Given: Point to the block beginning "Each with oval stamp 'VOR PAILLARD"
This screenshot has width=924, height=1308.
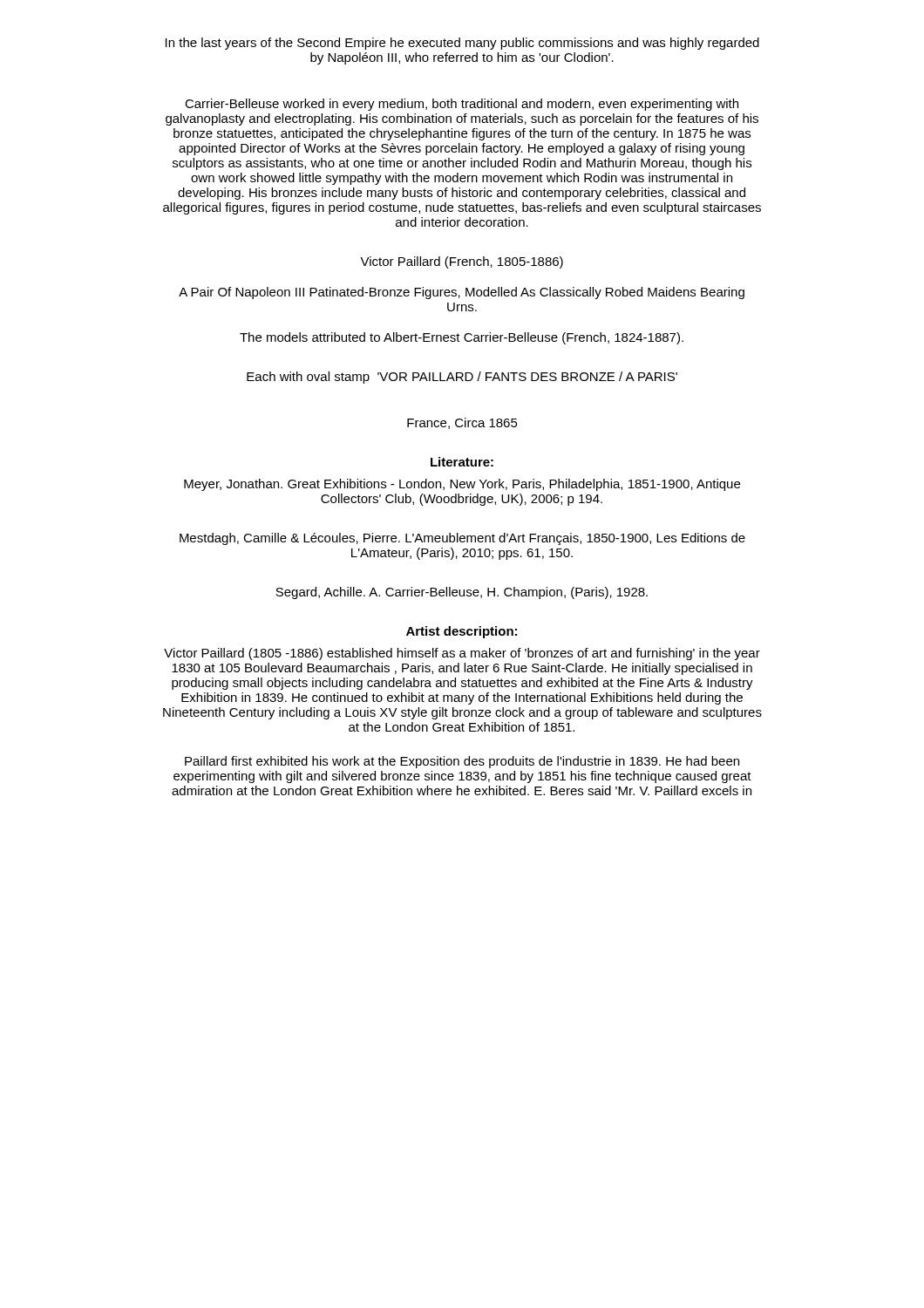Looking at the screenshot, I should [462, 376].
